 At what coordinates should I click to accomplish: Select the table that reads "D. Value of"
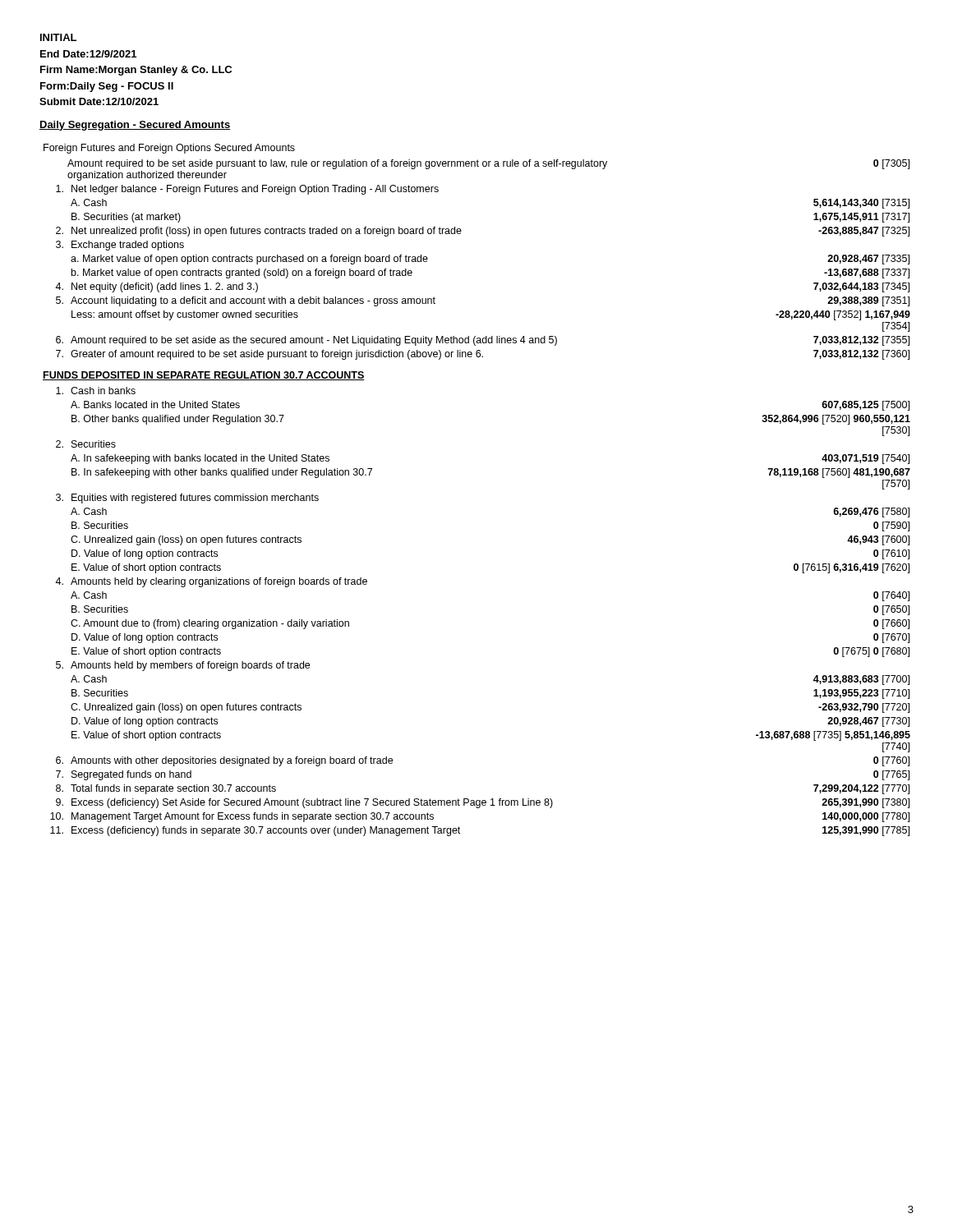coord(476,489)
